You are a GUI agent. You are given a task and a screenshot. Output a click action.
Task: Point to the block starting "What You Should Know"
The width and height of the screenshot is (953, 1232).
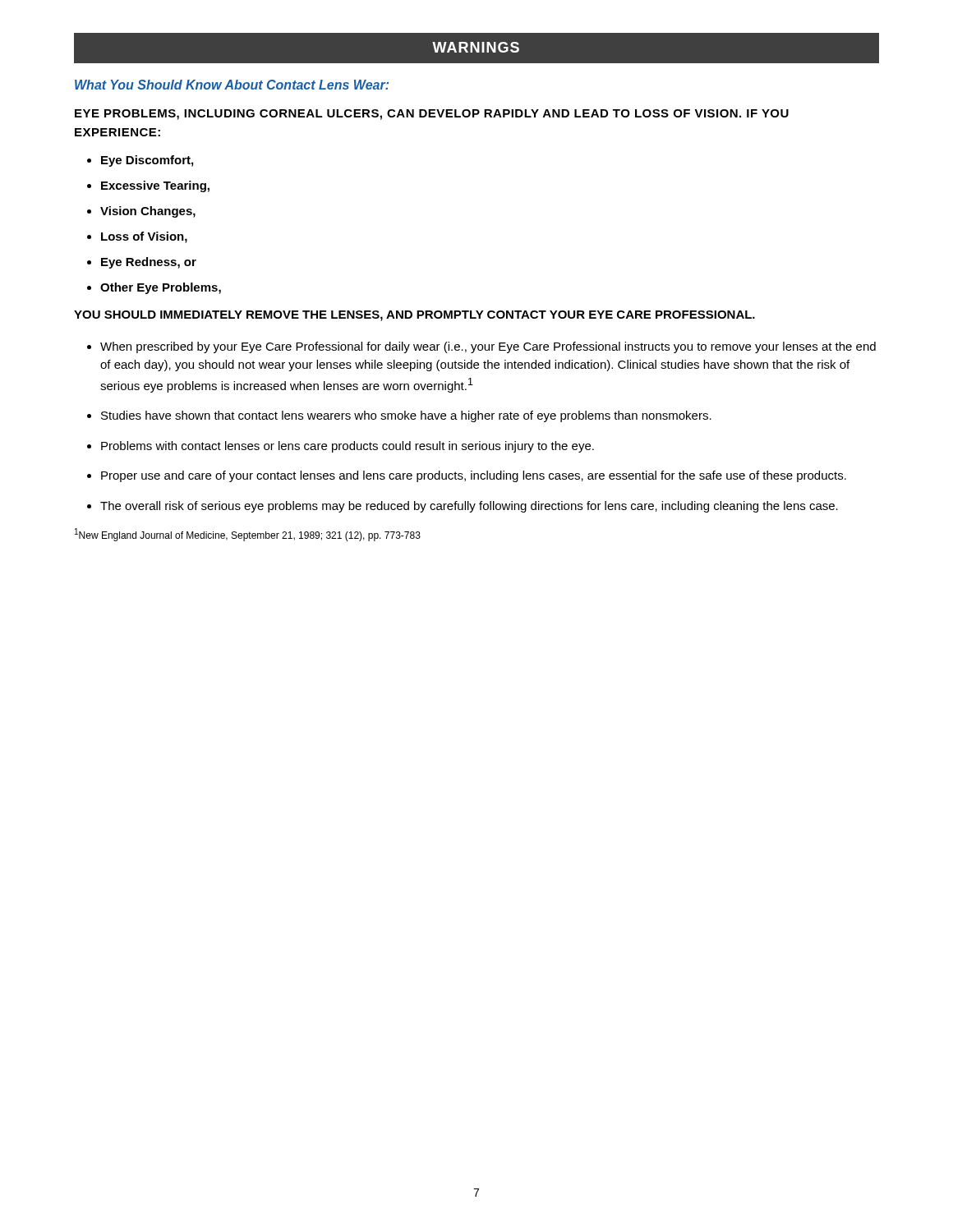point(232,85)
